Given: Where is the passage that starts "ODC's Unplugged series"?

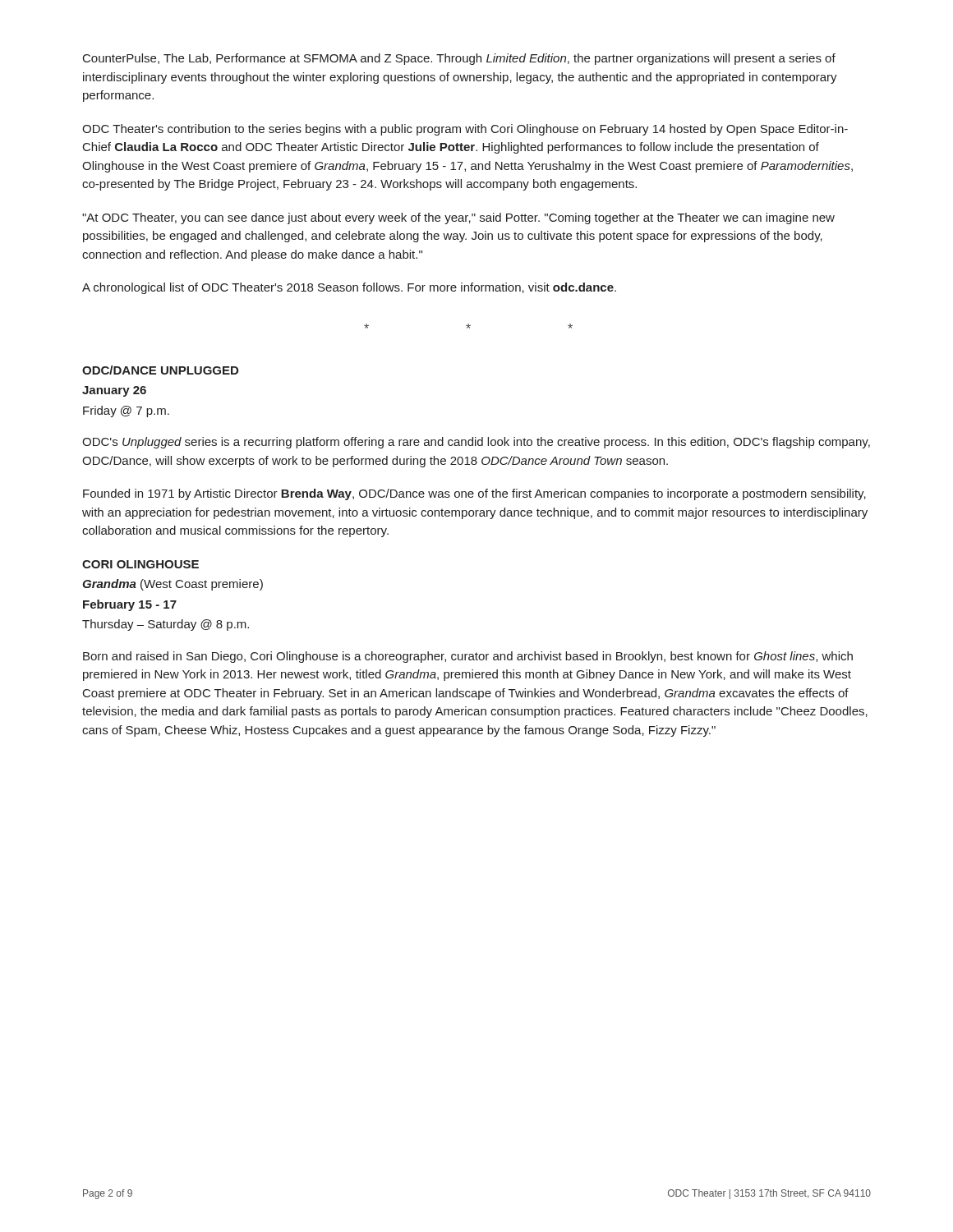Looking at the screenshot, I should tap(476, 451).
